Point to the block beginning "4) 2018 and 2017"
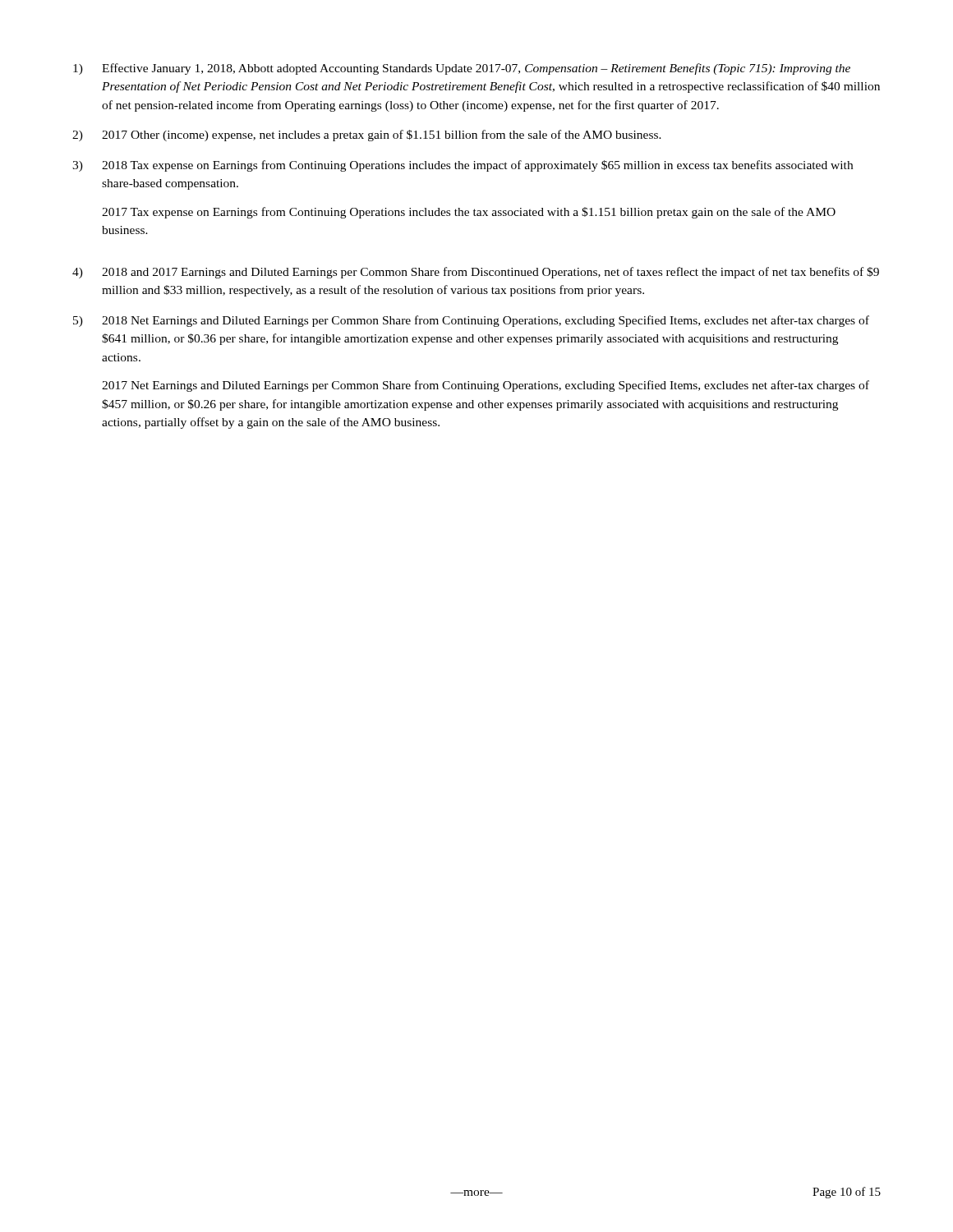The height and width of the screenshot is (1232, 953). coord(476,281)
